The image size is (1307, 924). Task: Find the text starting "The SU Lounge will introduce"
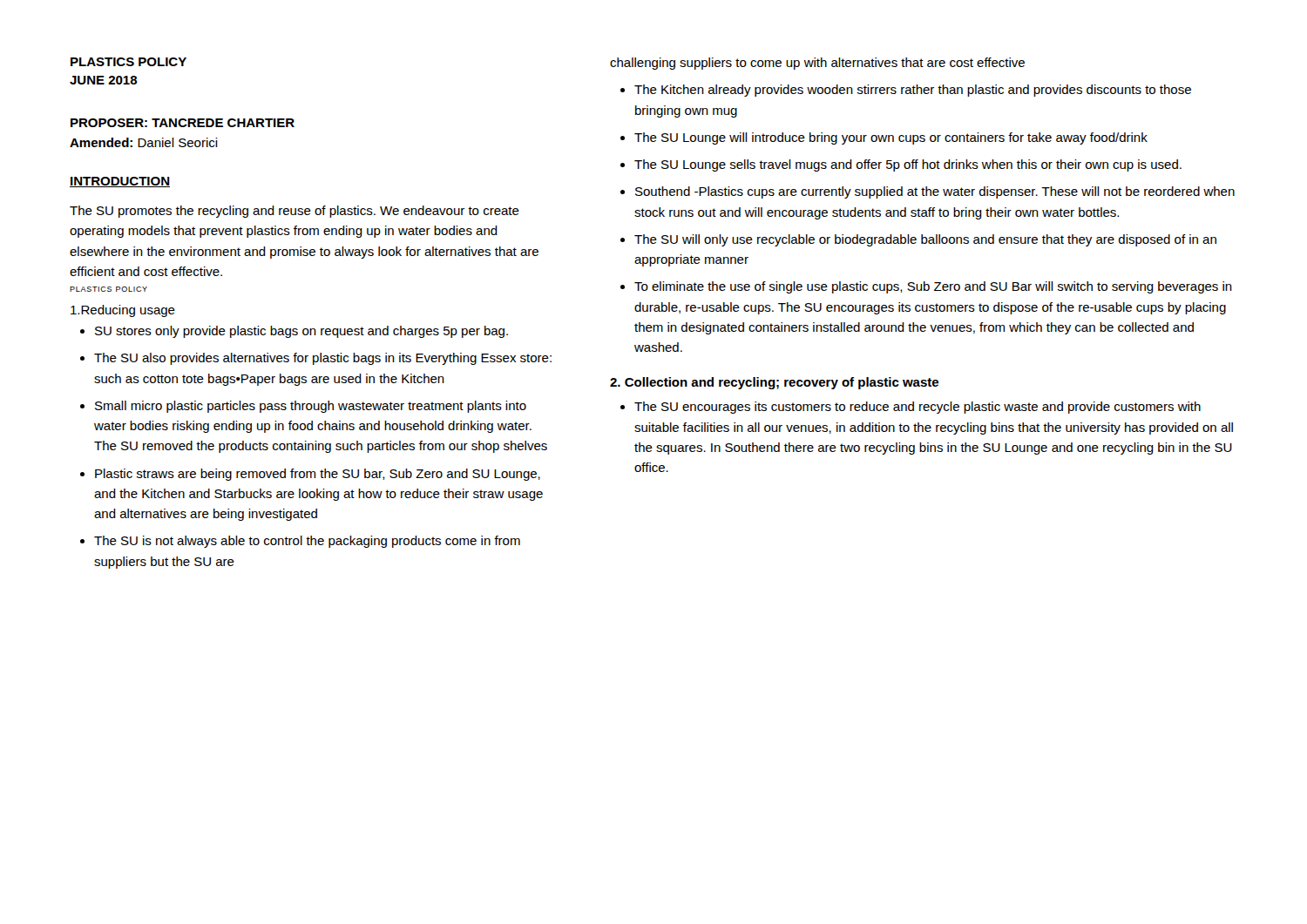tap(891, 137)
